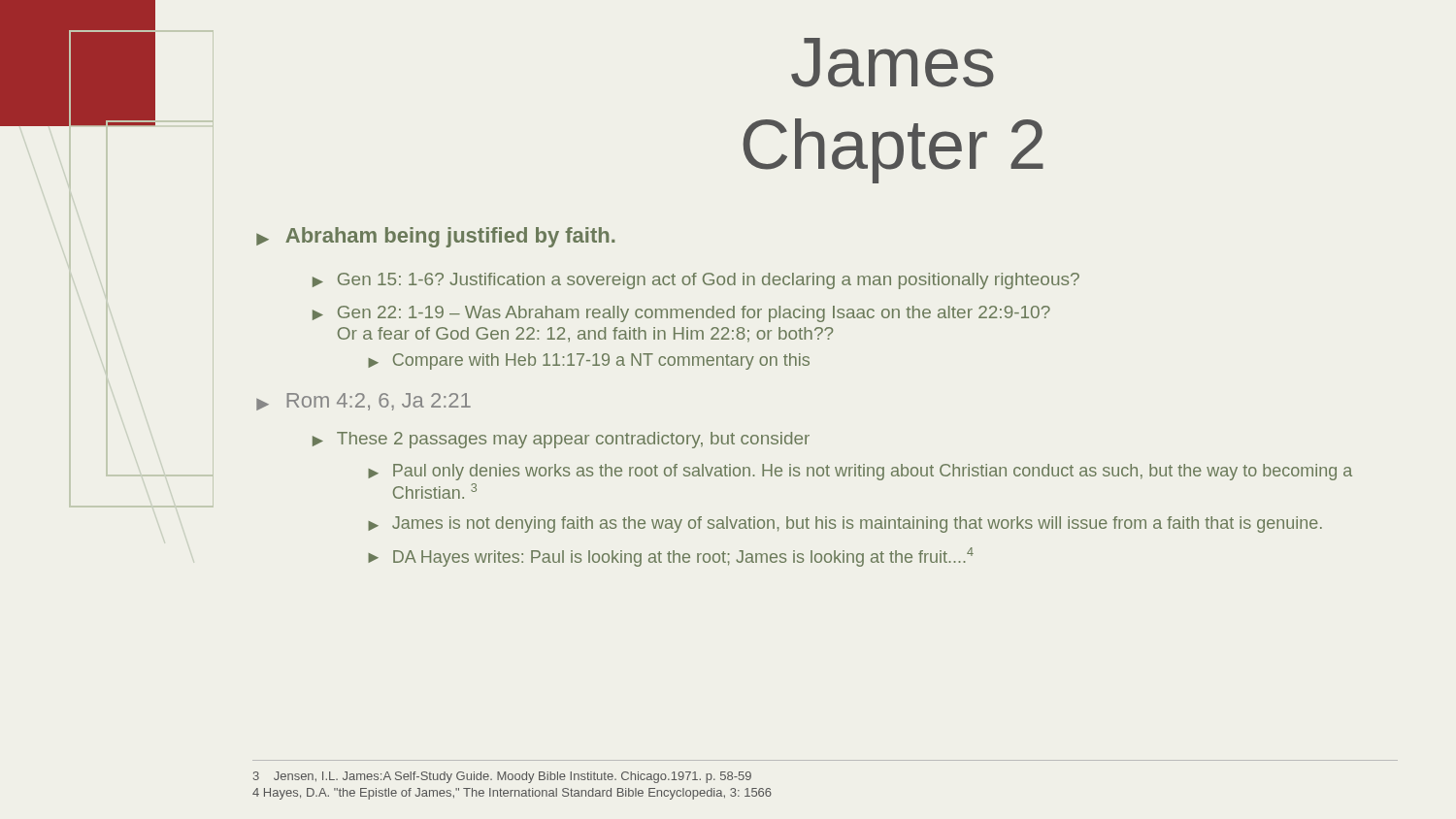Point to the region starting "► Rom 4:2, 6, Ja 2:21"

[362, 402]
